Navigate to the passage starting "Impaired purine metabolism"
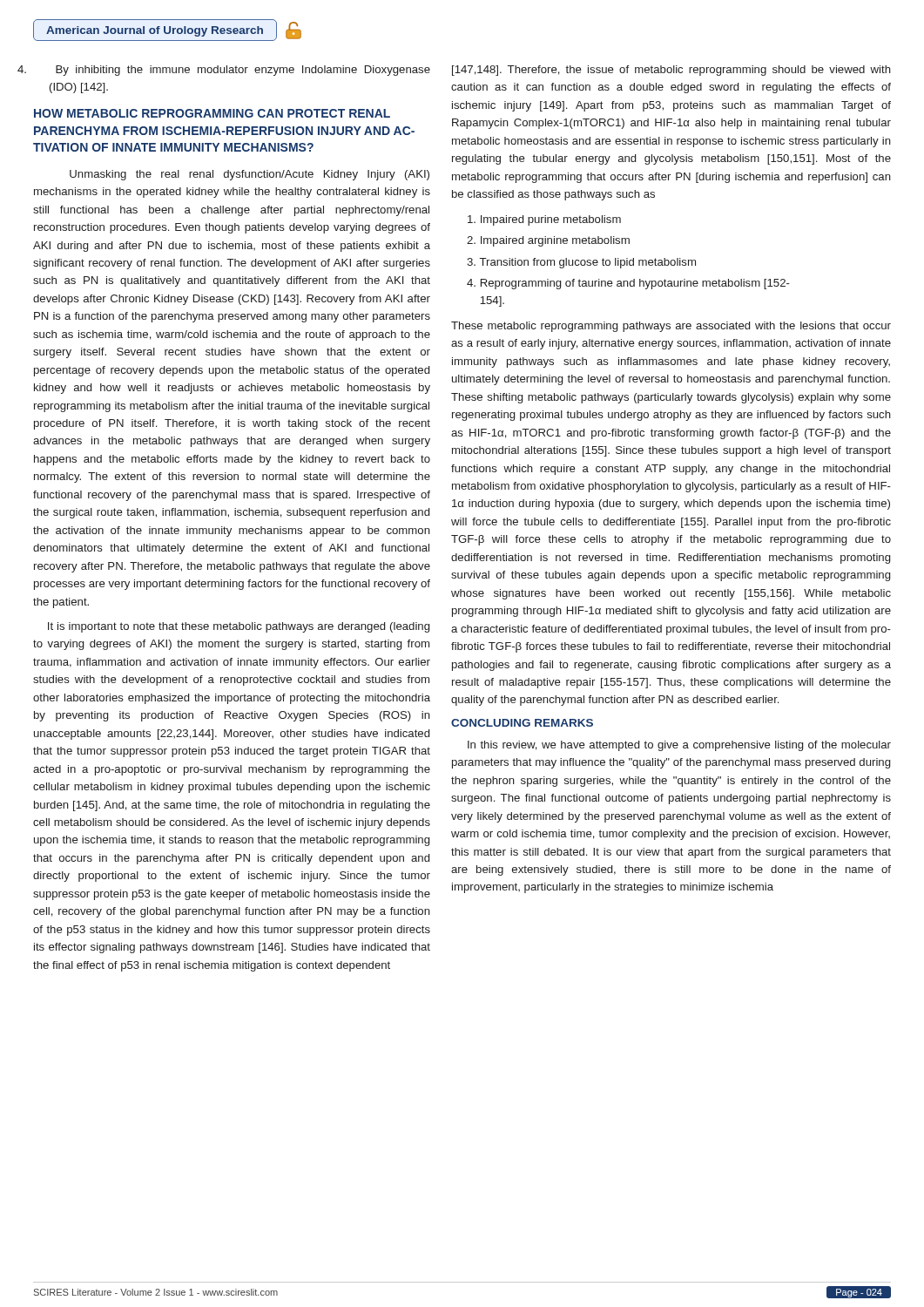 [544, 220]
